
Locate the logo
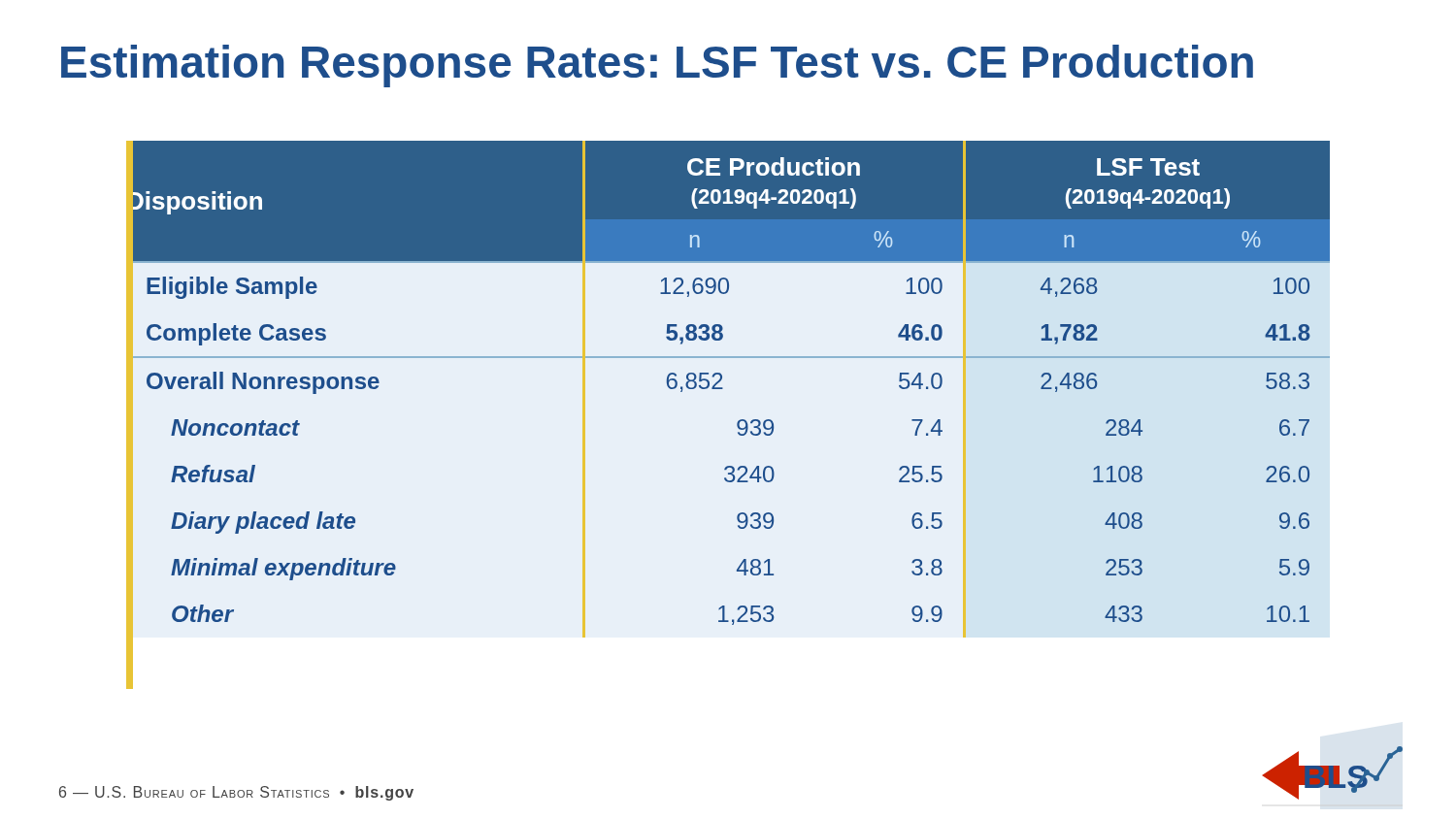(x=1332, y=766)
